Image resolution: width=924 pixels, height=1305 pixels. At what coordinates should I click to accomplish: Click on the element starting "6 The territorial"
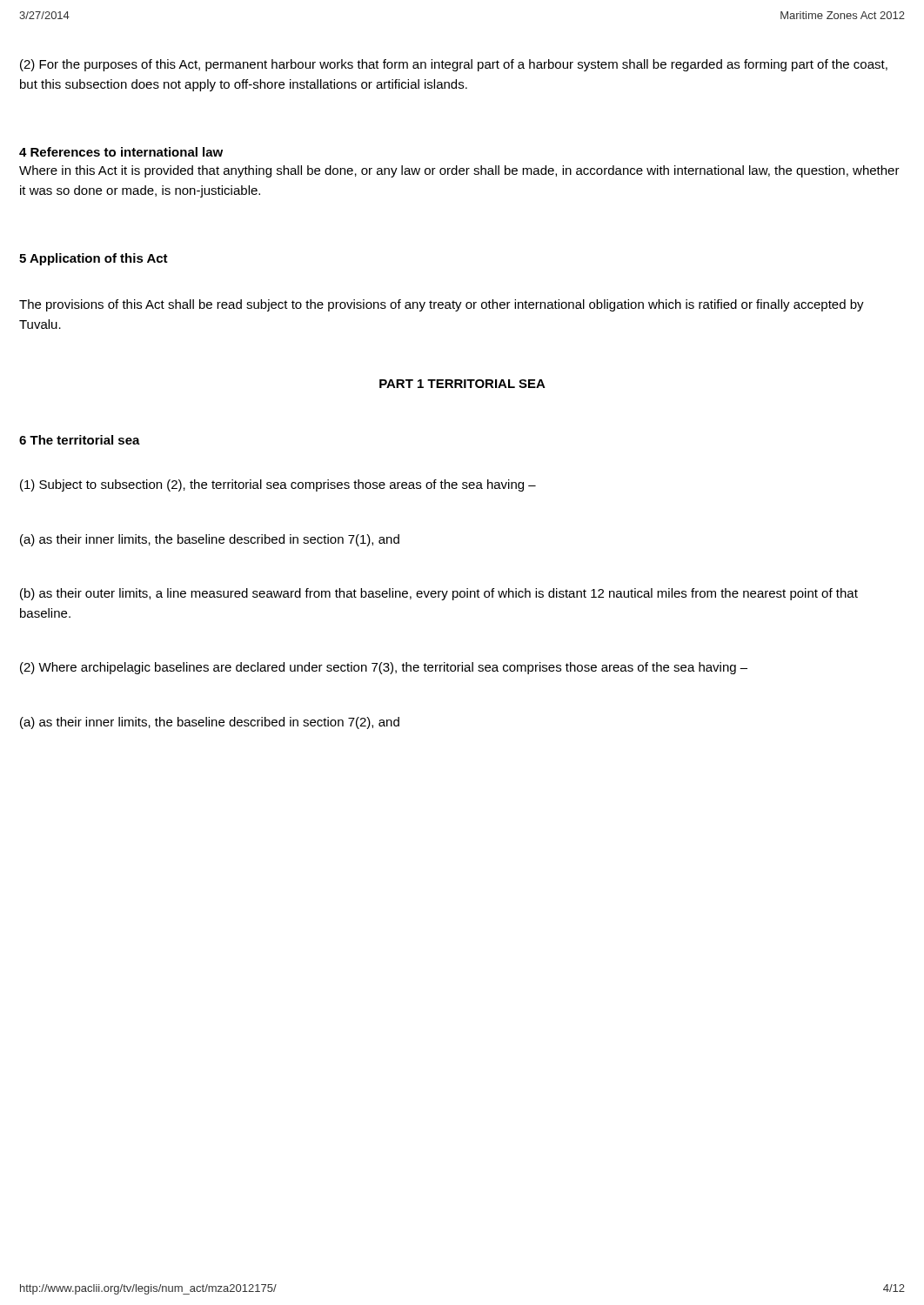(79, 440)
